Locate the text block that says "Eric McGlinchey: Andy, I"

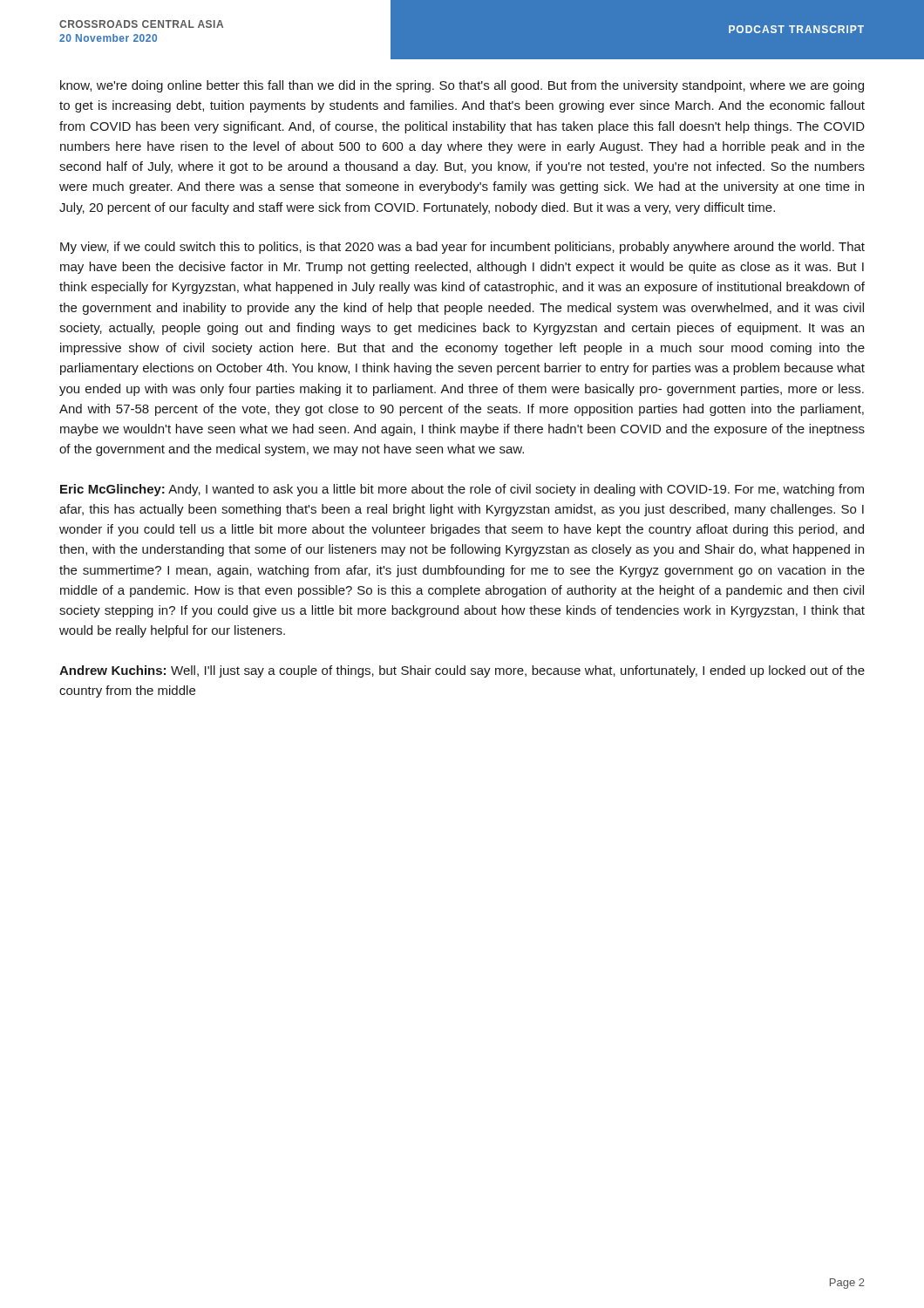[462, 559]
